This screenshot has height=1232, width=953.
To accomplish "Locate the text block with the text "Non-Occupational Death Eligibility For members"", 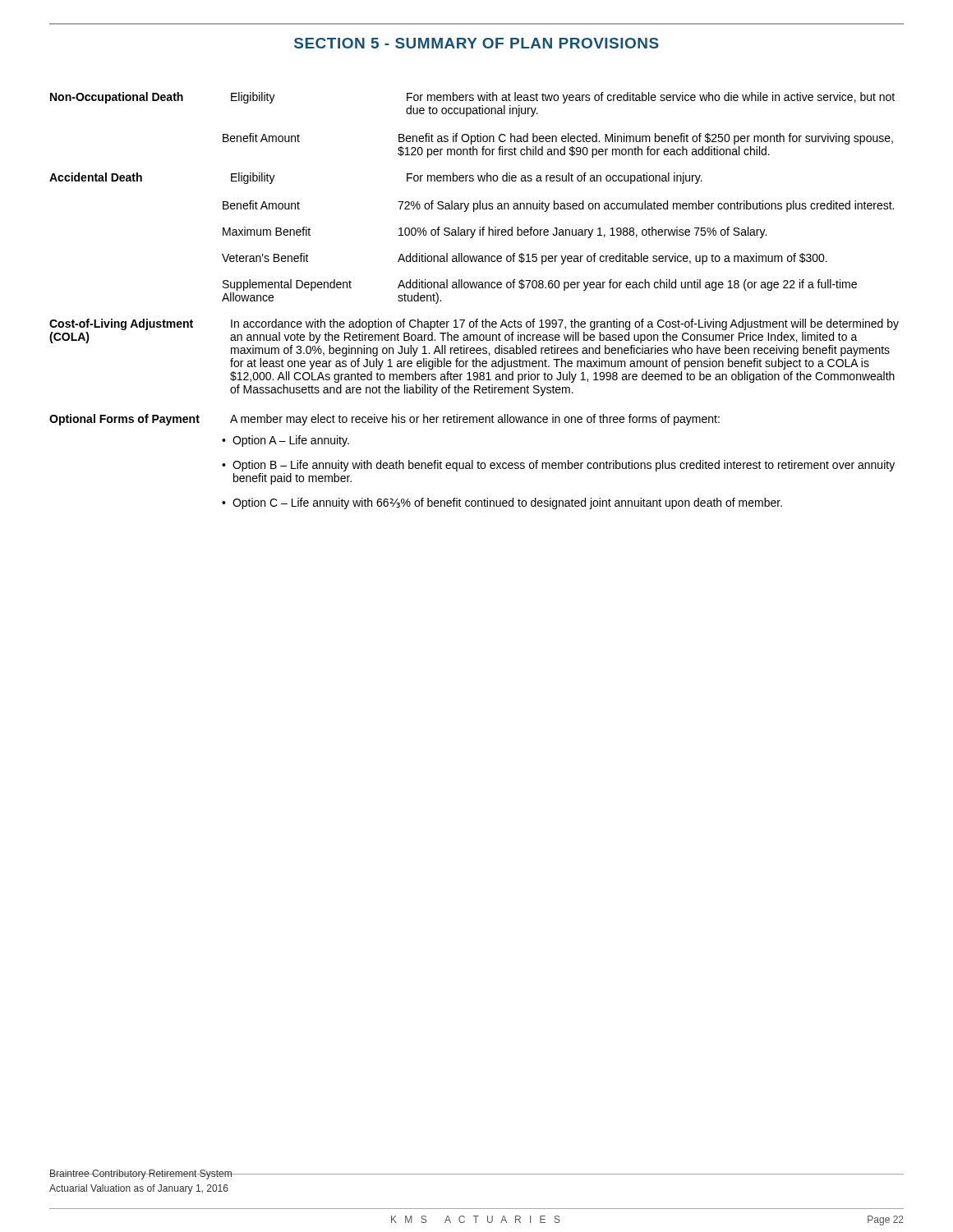I will (x=476, y=103).
